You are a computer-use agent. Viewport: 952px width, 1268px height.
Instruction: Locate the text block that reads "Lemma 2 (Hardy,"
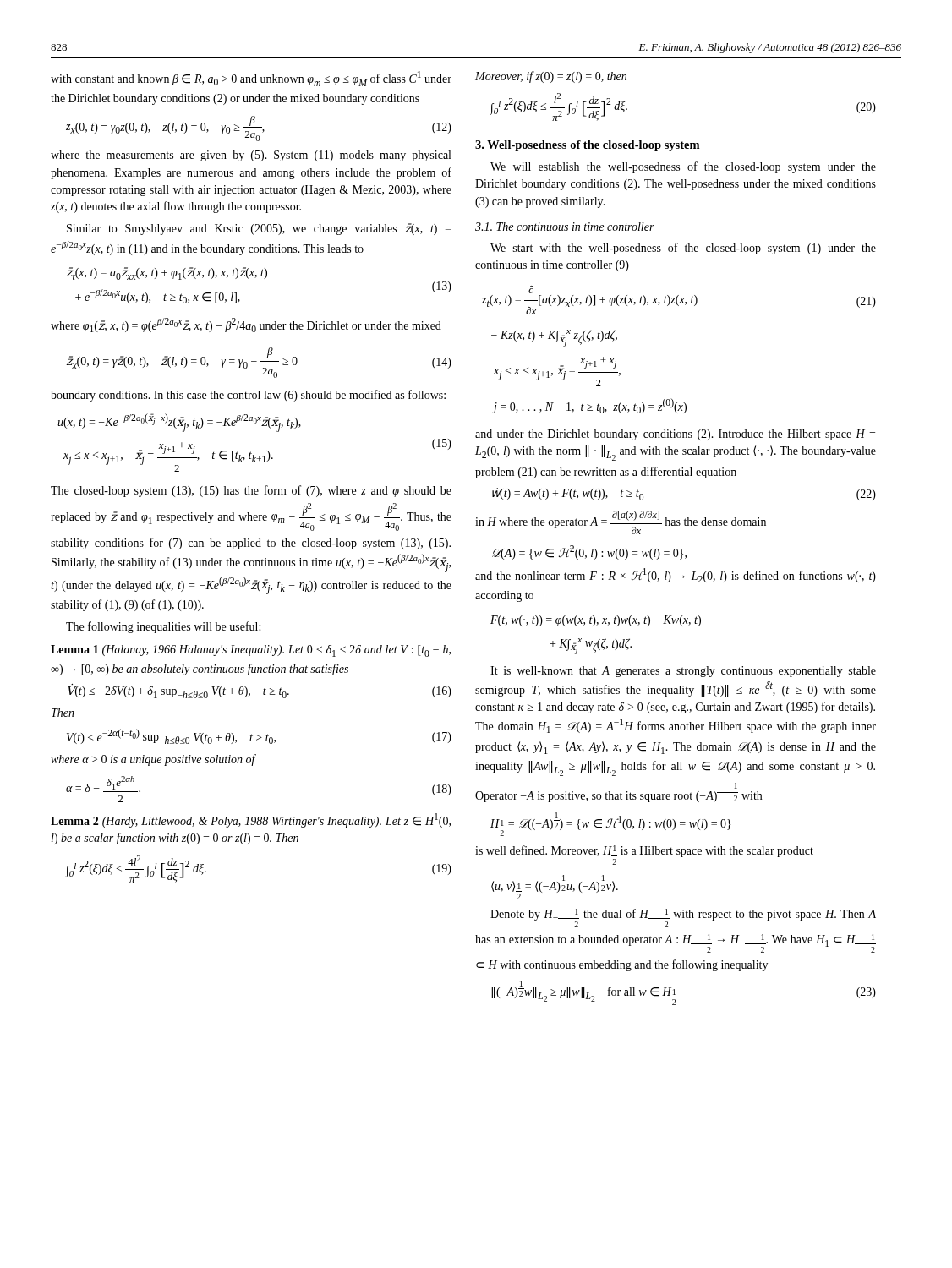pos(251,829)
